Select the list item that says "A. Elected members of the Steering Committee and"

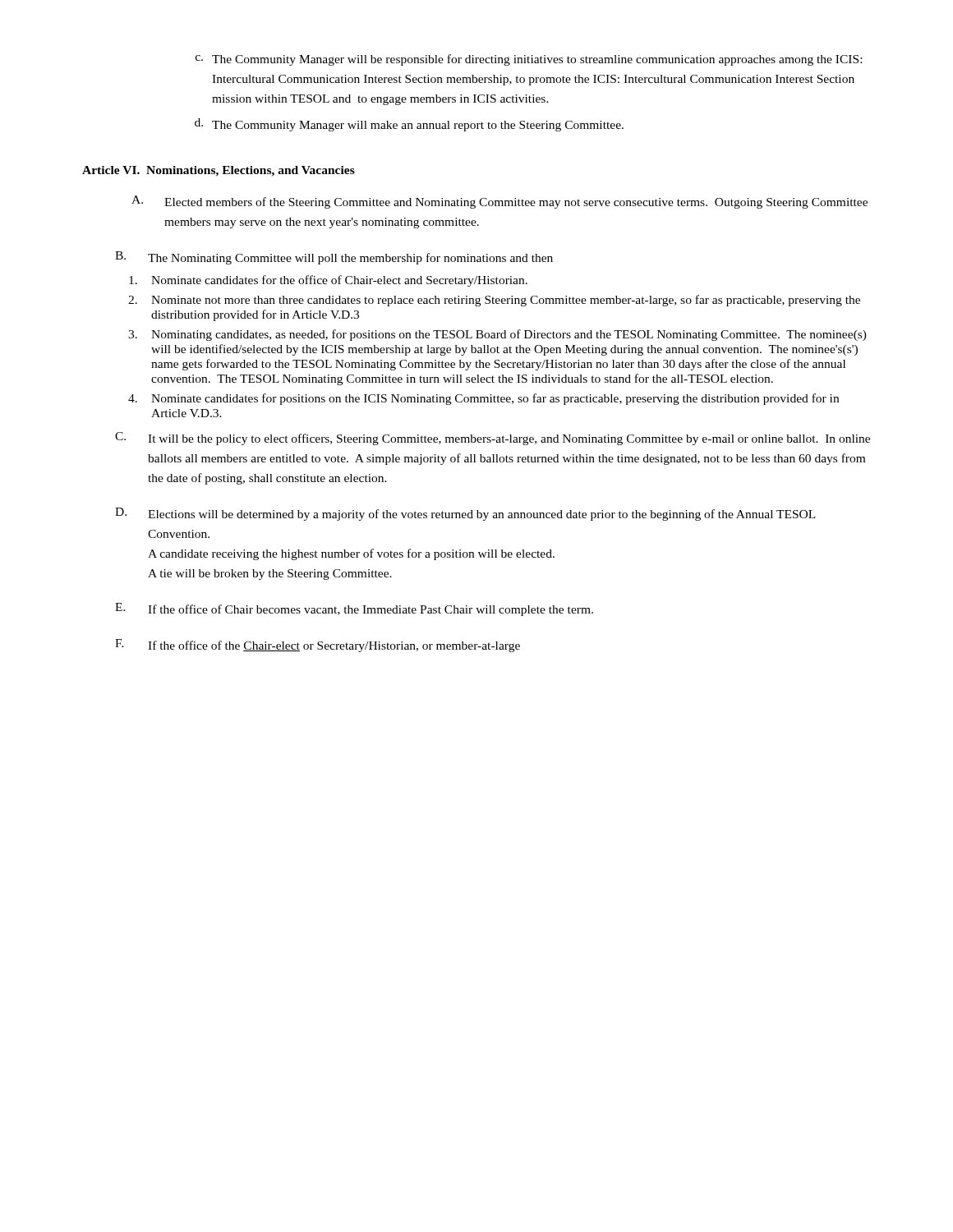(501, 212)
